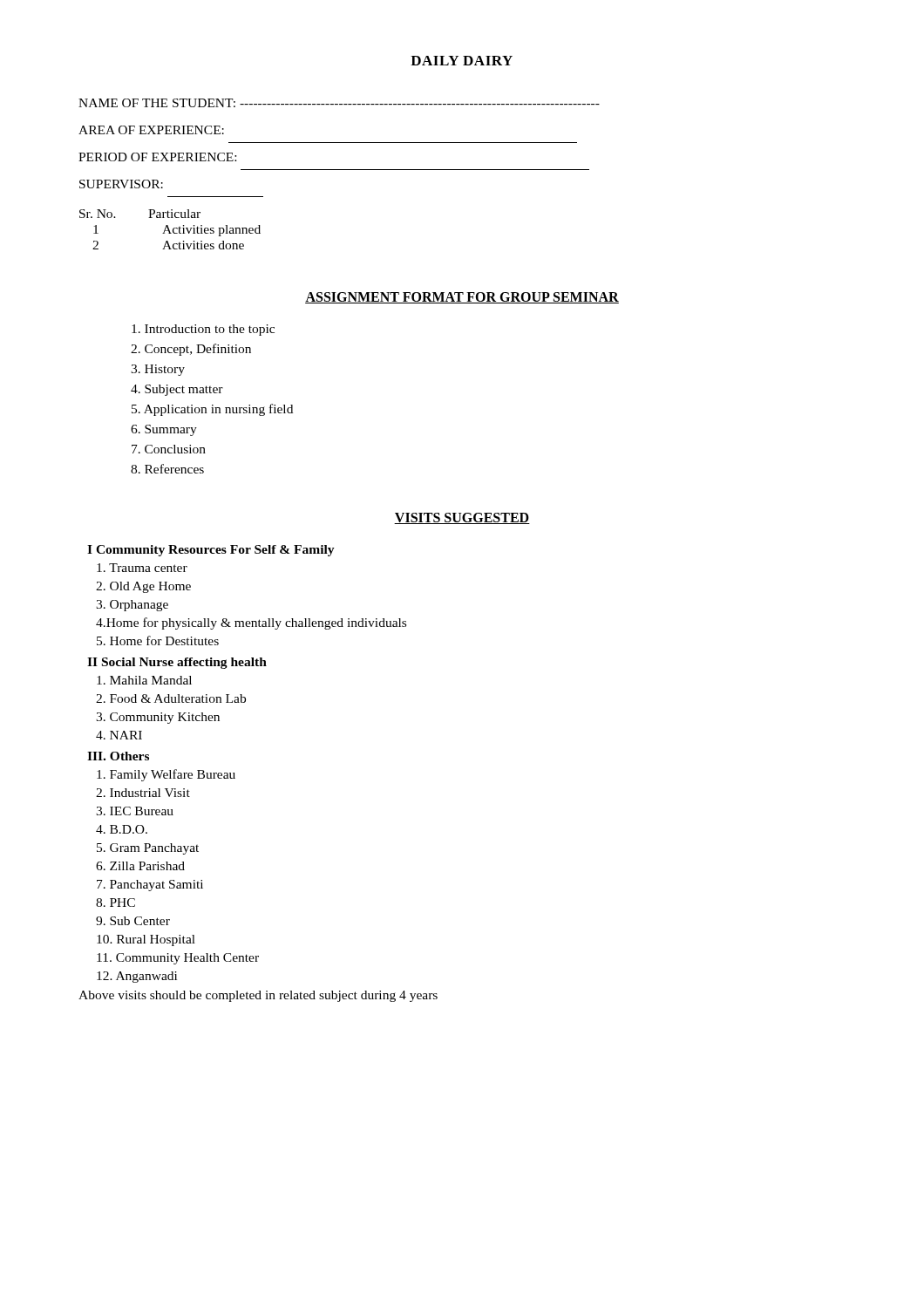Where does it say "9. Sub Center"?
The height and width of the screenshot is (1308, 924).
point(133,920)
